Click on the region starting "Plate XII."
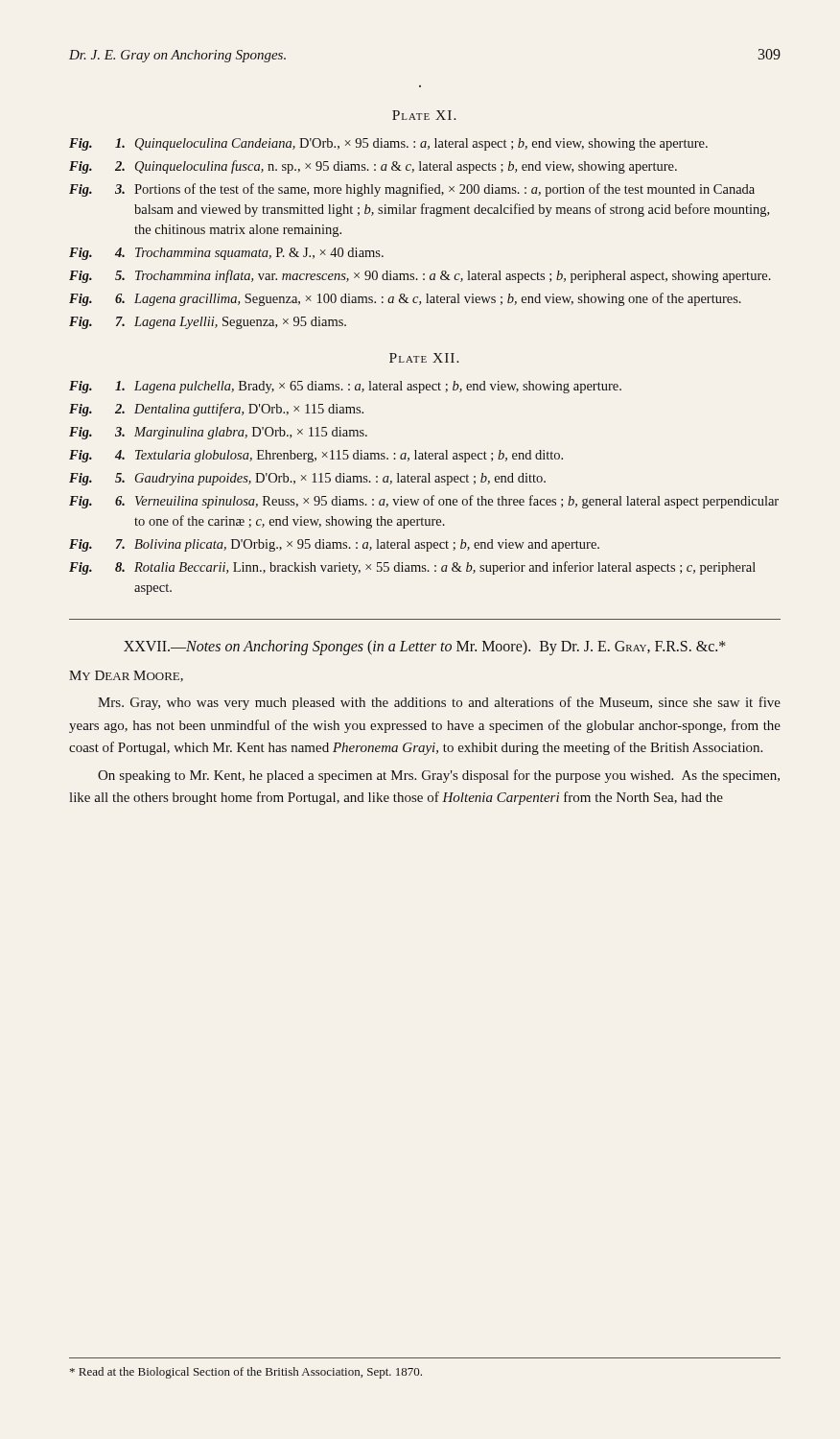The image size is (840, 1439). (x=425, y=358)
